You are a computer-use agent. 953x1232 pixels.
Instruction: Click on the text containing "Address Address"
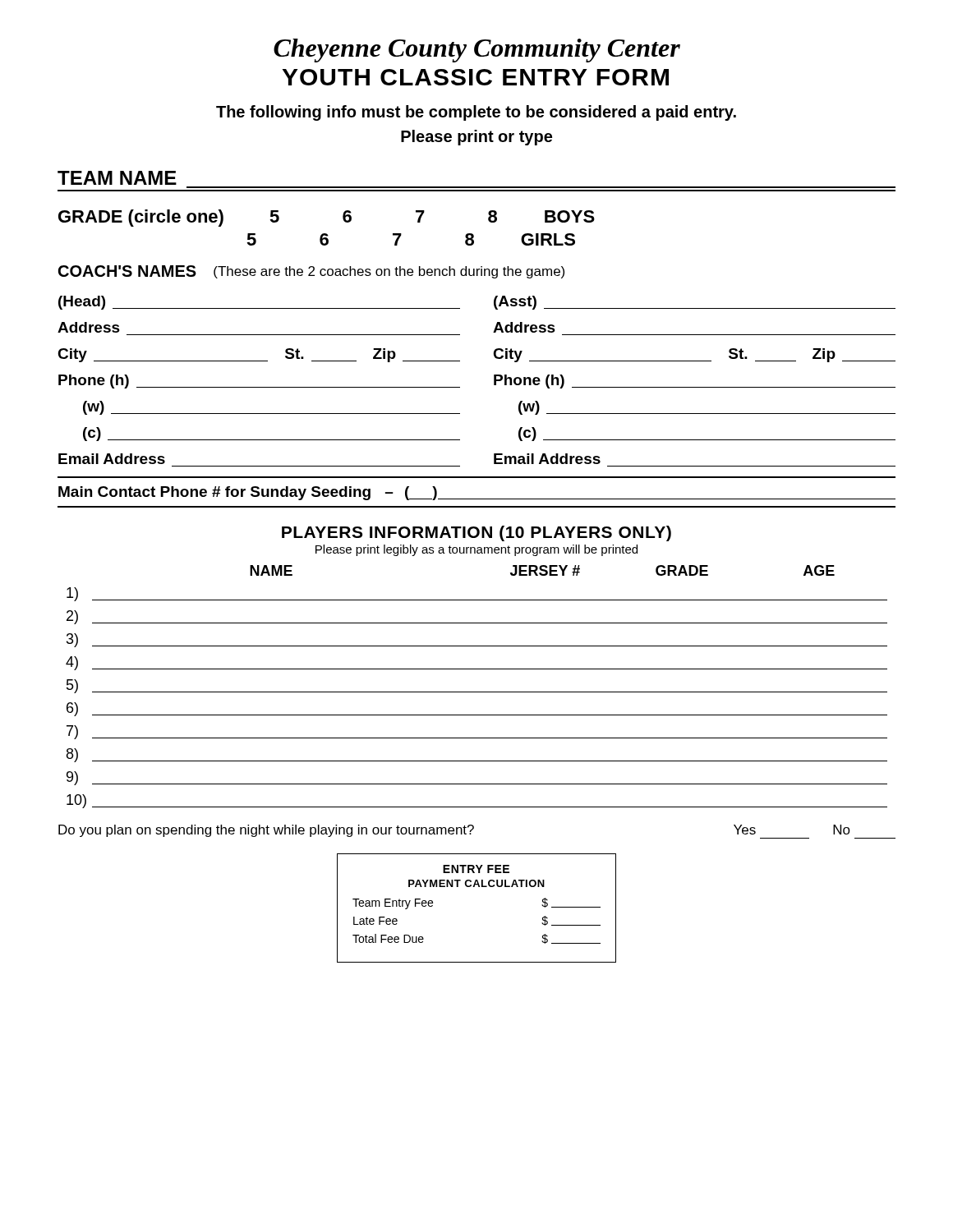(91, 327)
